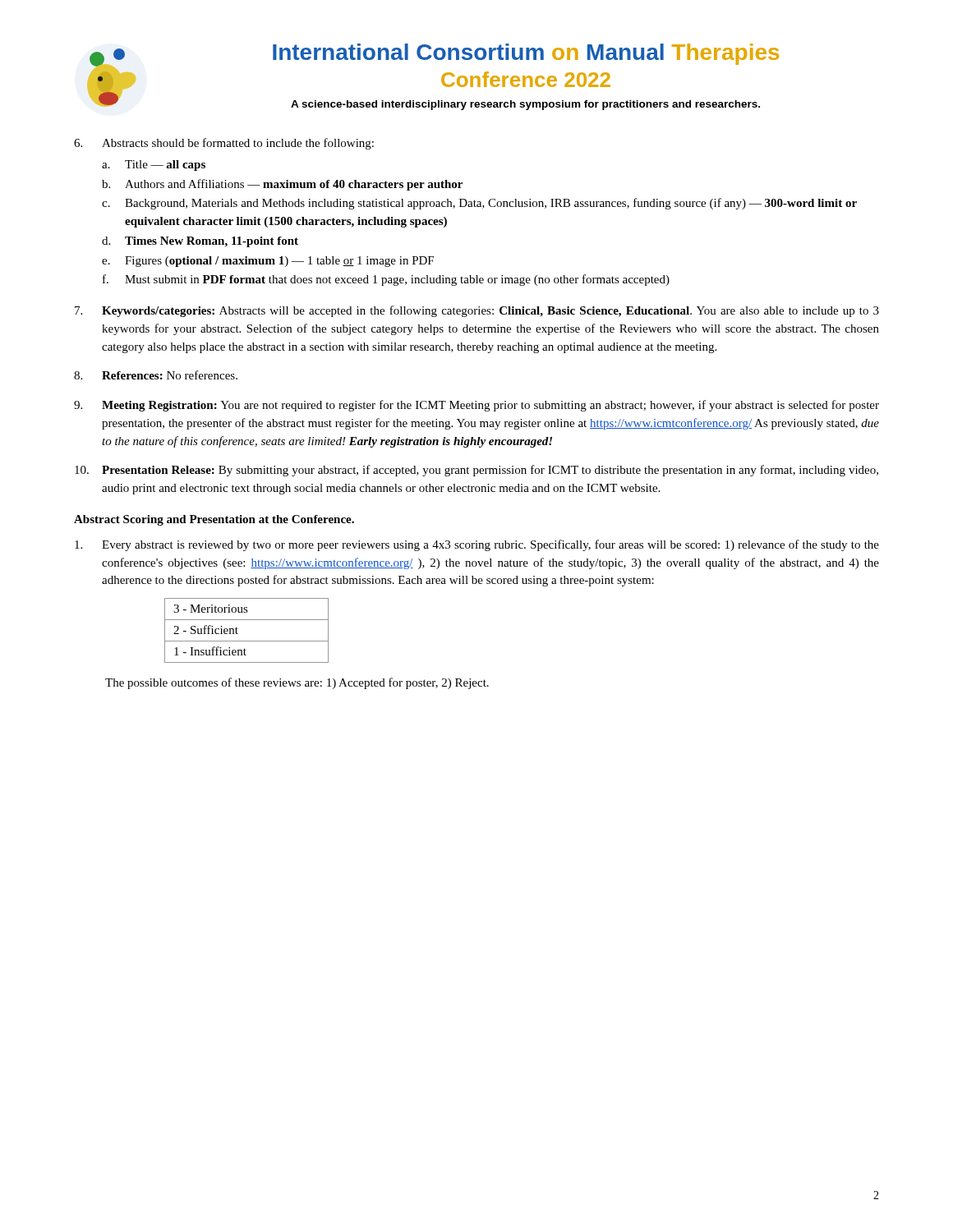Point to the text starting "9. Meeting Registration: You are not required"
The width and height of the screenshot is (953, 1232).
[x=476, y=424]
